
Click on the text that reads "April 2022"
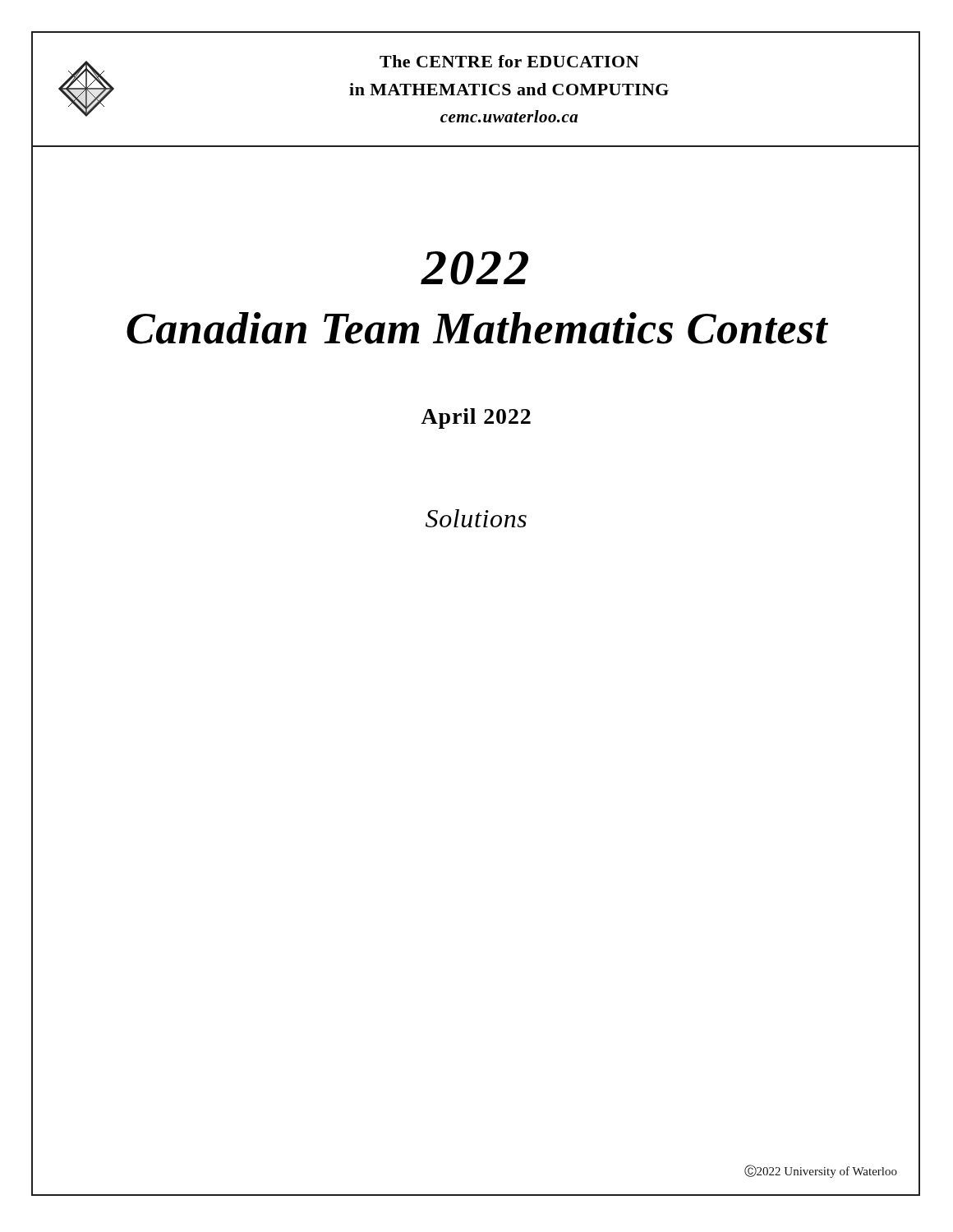pyautogui.click(x=476, y=416)
